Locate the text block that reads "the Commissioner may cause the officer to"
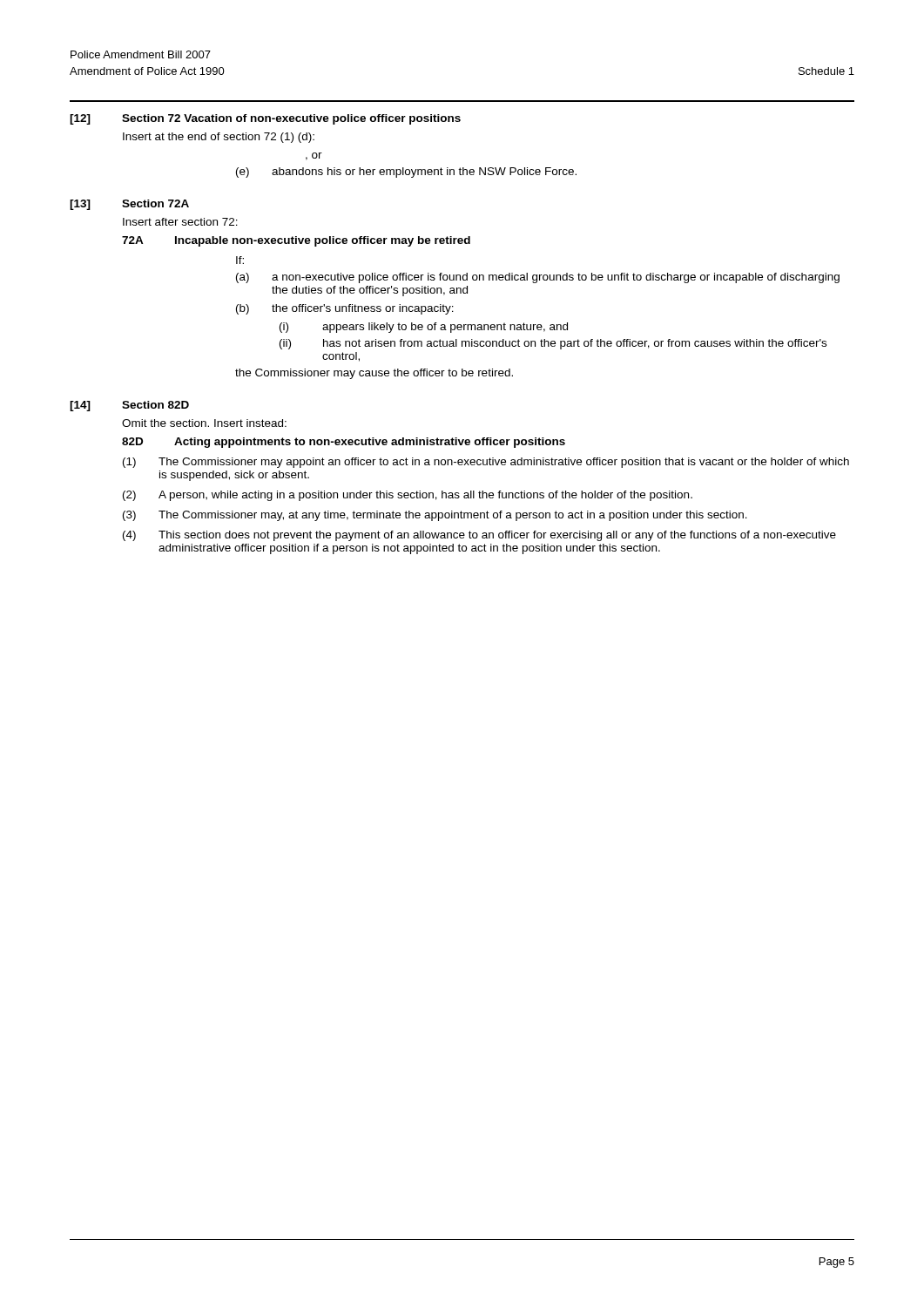The height and width of the screenshot is (1307, 924). point(375,372)
